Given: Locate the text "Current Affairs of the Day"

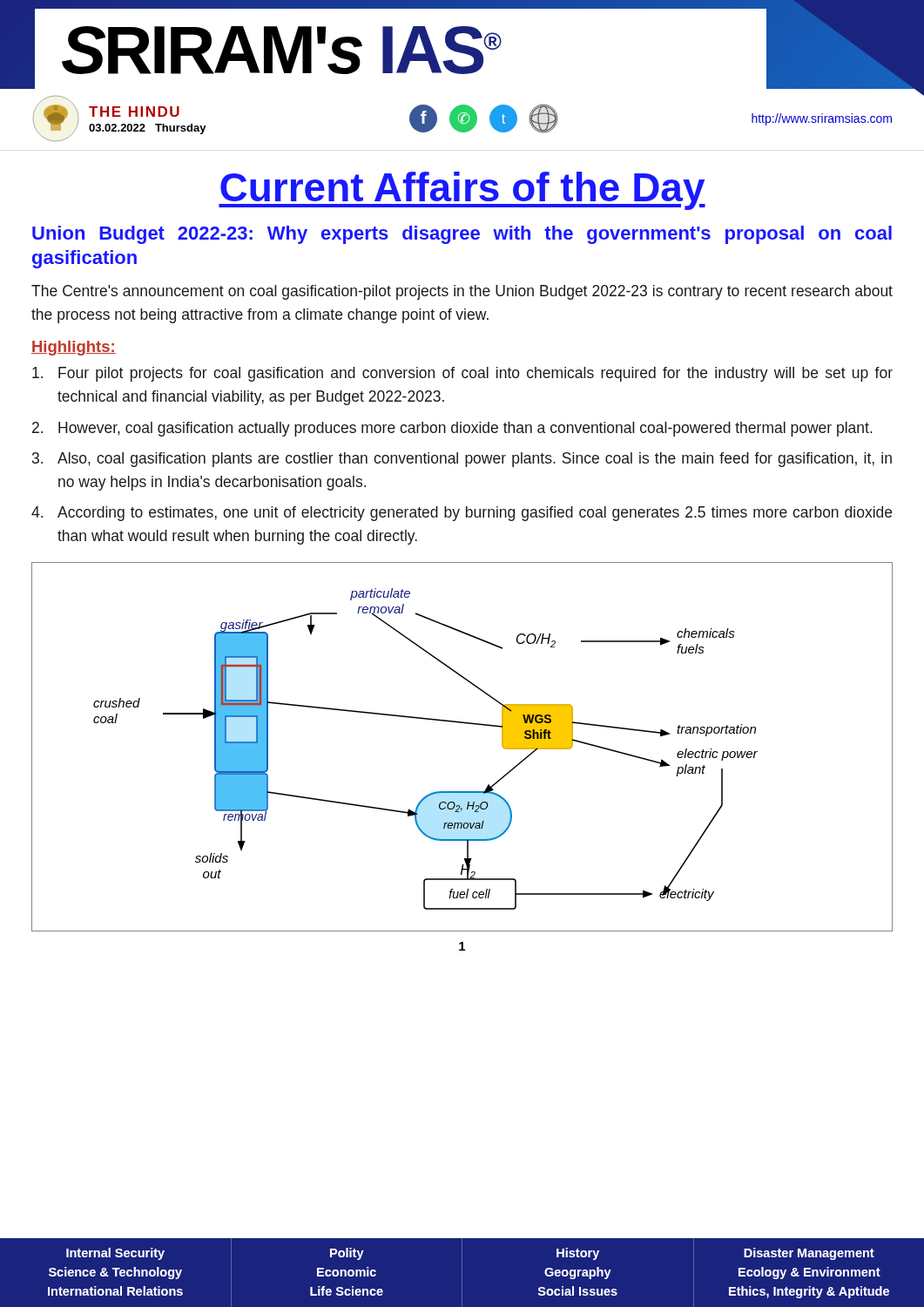Looking at the screenshot, I should coord(462,188).
